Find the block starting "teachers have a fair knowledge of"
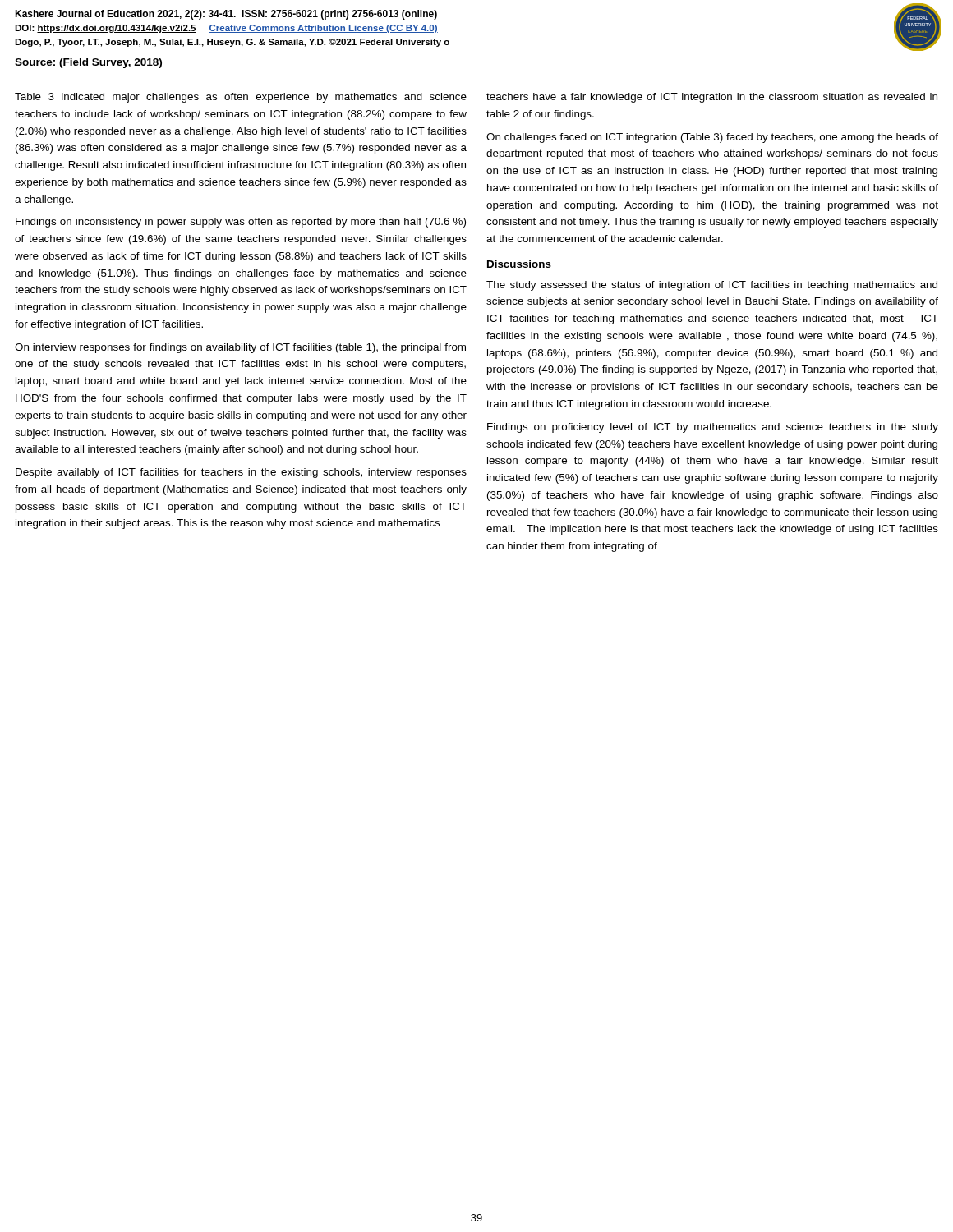This screenshot has height=1232, width=953. (x=712, y=168)
